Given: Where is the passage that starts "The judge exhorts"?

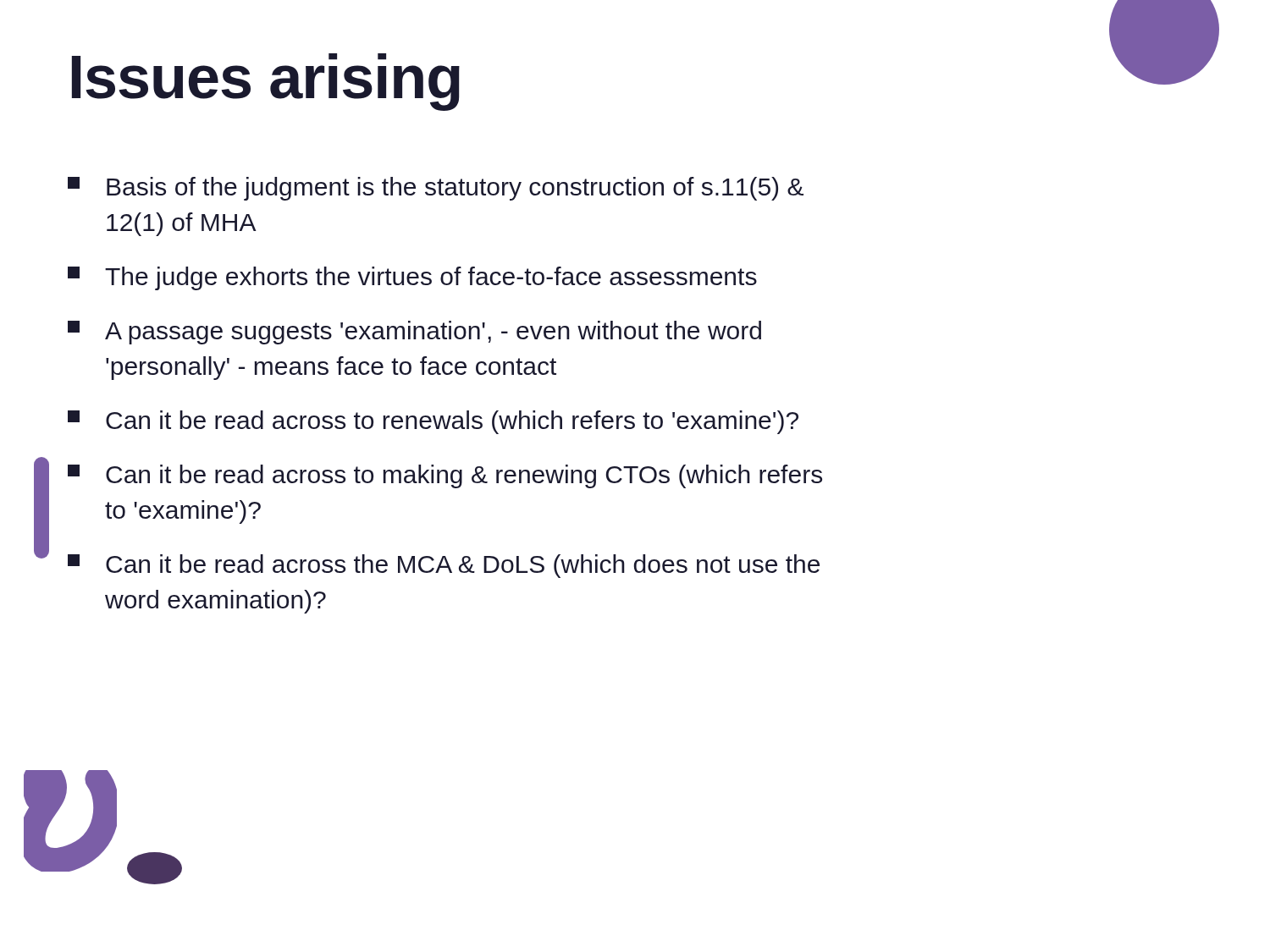Looking at the screenshot, I should (635, 277).
